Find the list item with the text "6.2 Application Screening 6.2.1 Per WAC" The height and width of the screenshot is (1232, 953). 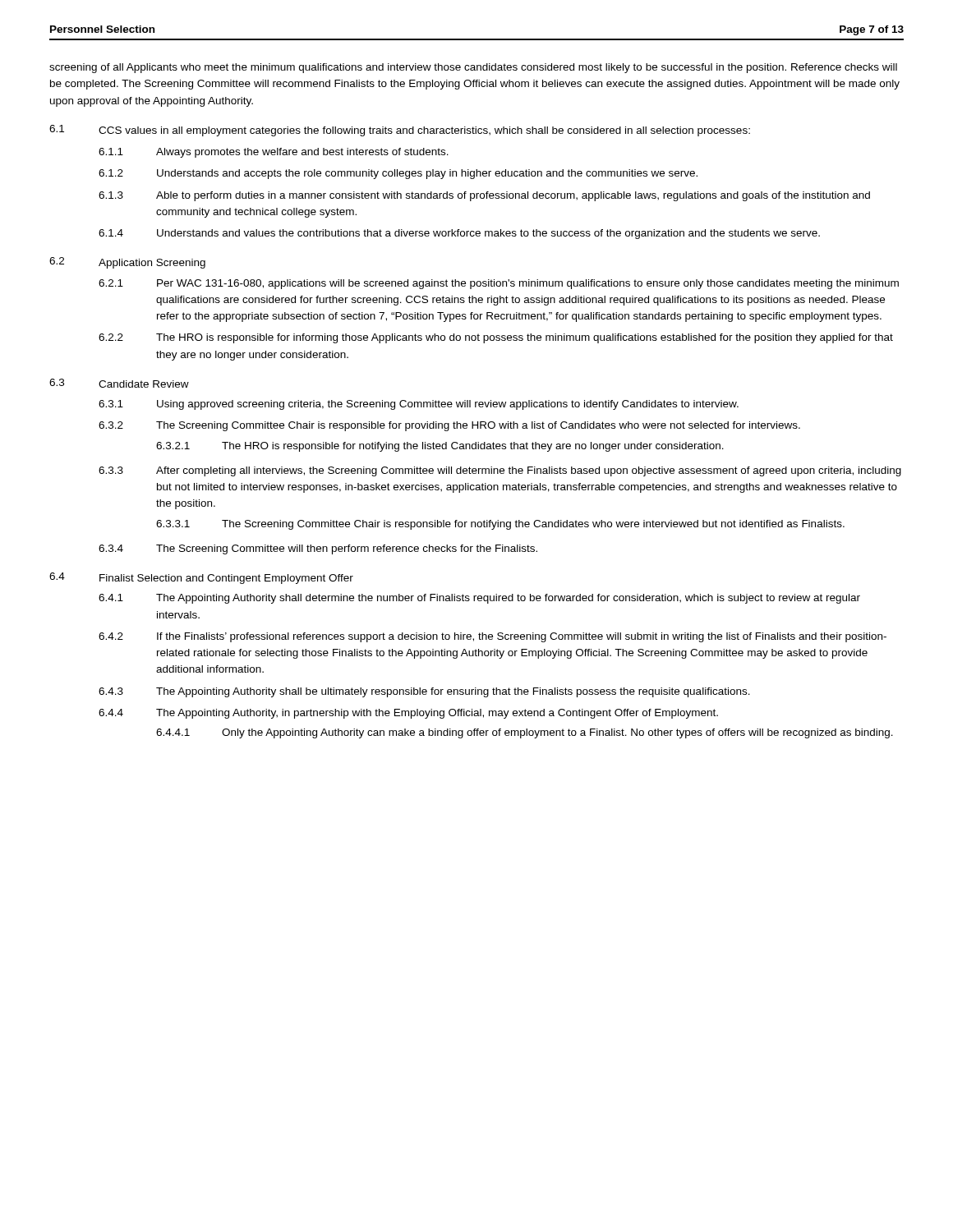point(476,311)
